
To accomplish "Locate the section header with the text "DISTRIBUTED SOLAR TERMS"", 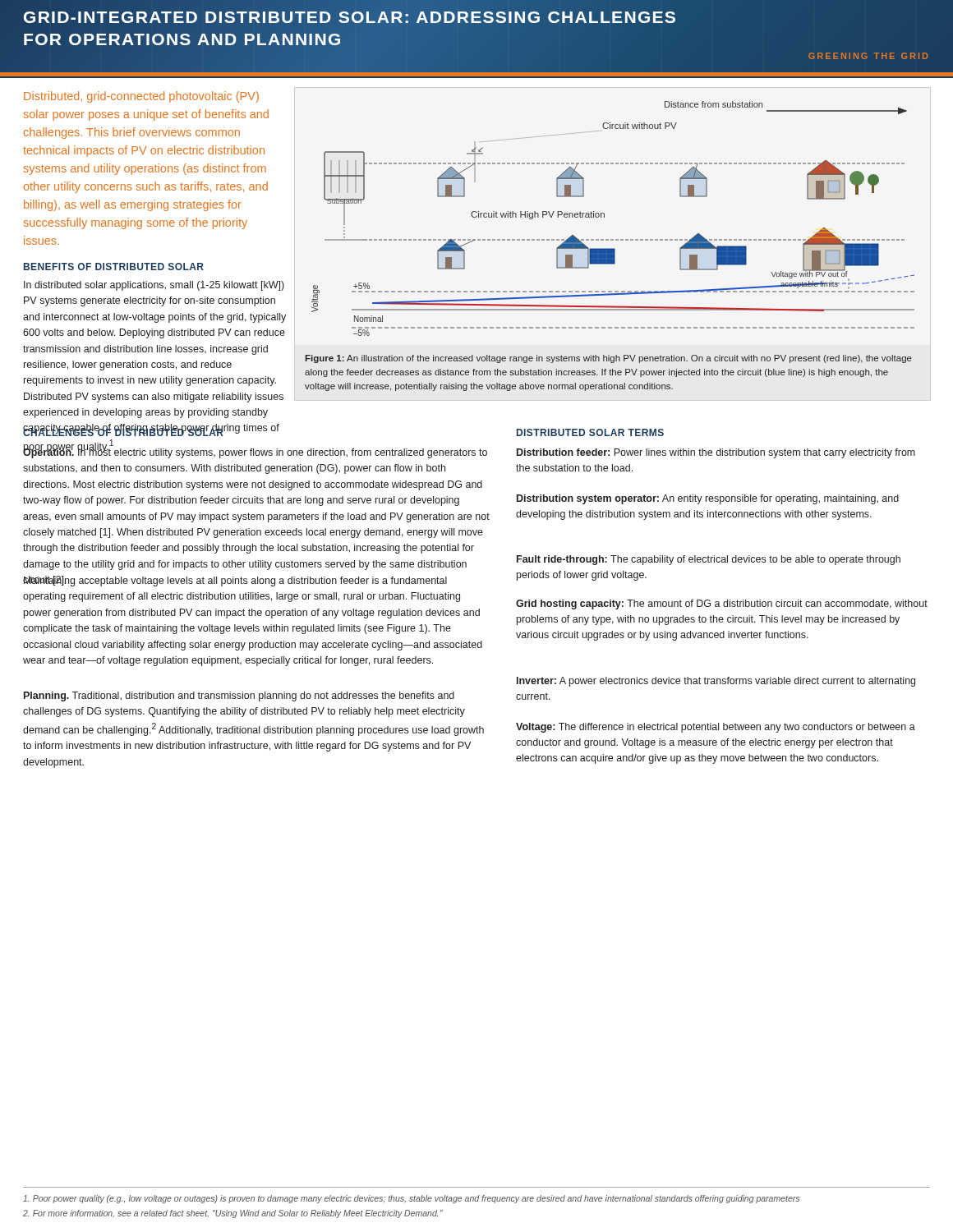I will click(x=590, y=432).
